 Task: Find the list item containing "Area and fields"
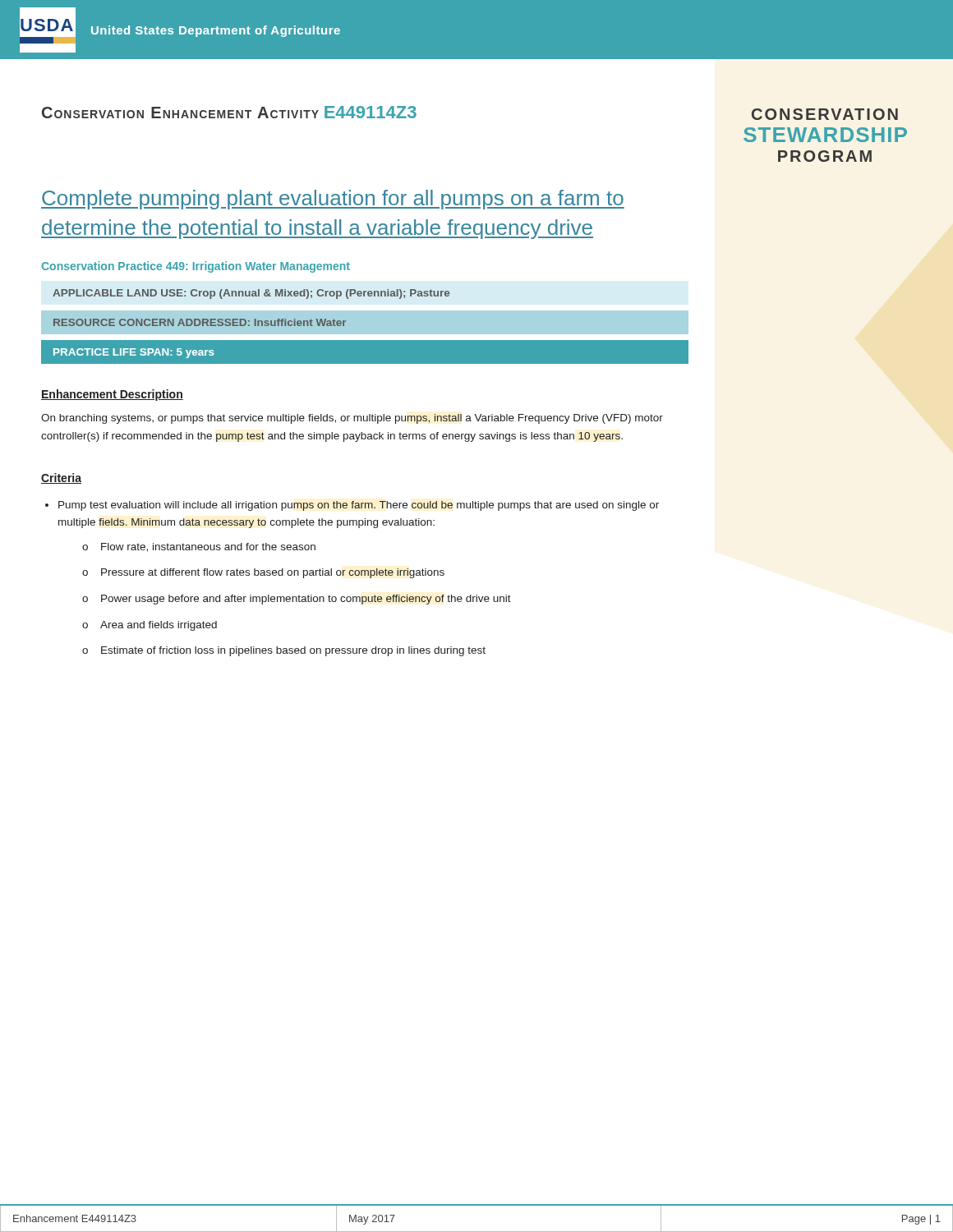tap(159, 624)
